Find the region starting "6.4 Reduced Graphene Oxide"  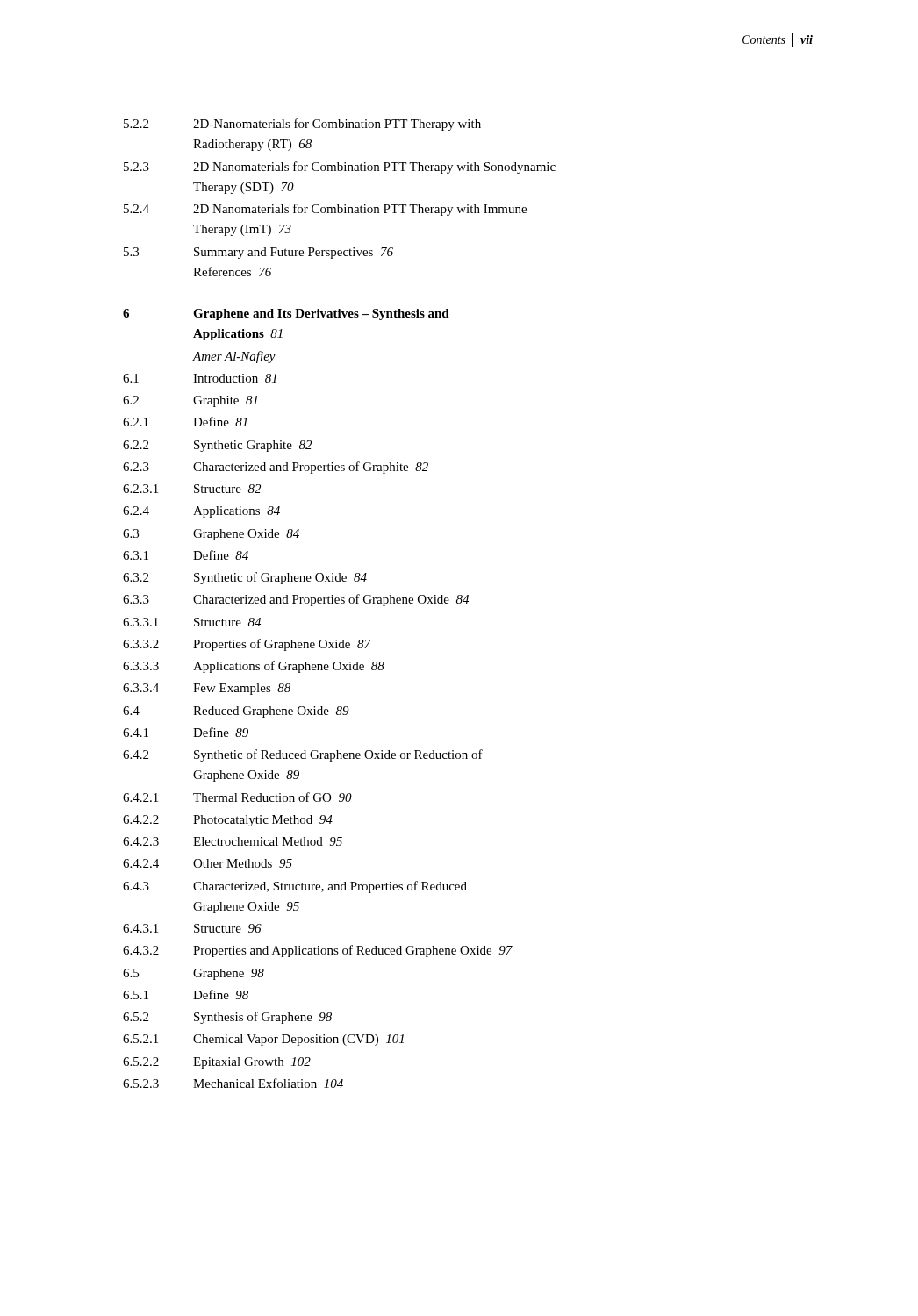tap(236, 712)
